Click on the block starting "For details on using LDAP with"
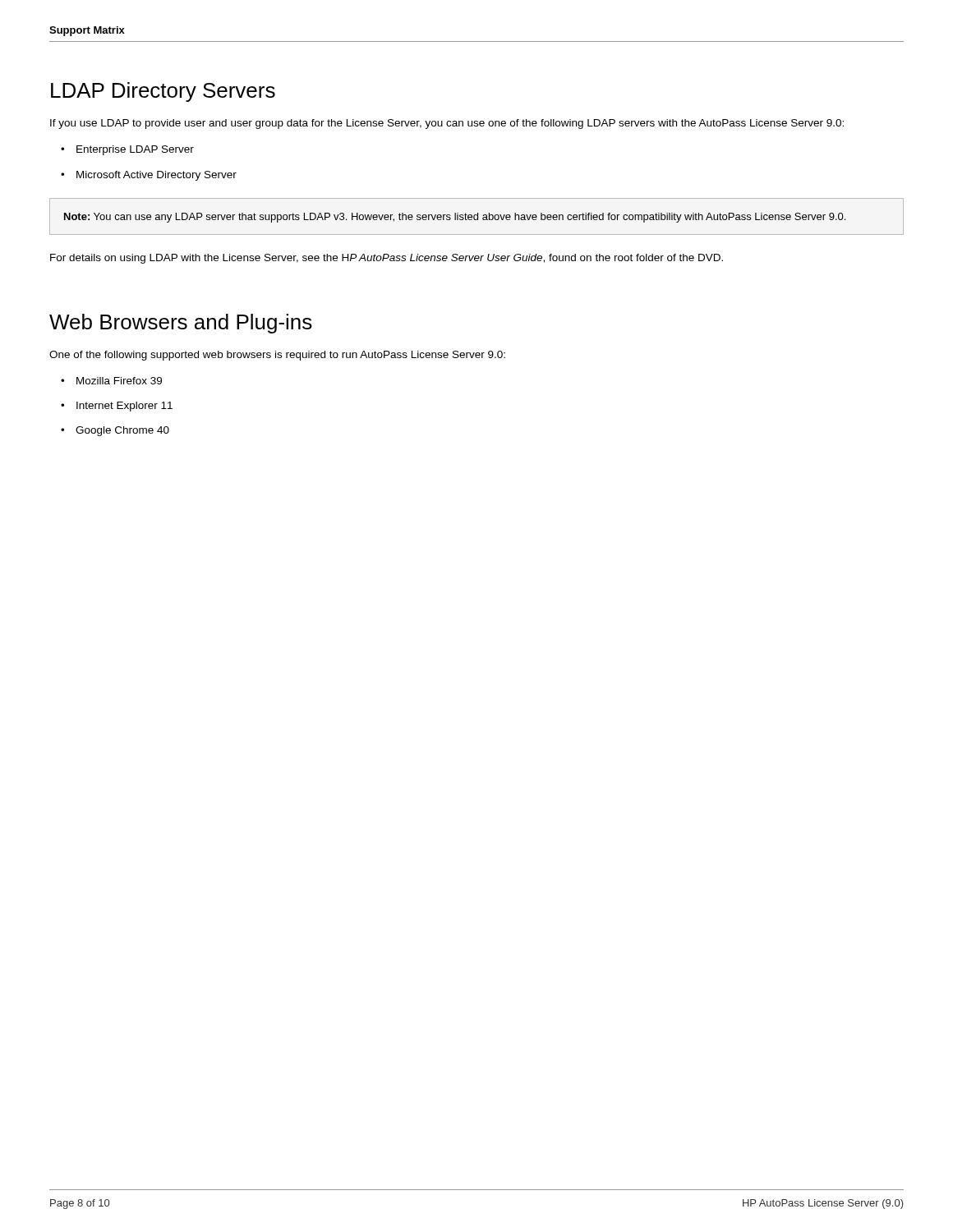The height and width of the screenshot is (1232, 953). pos(476,258)
